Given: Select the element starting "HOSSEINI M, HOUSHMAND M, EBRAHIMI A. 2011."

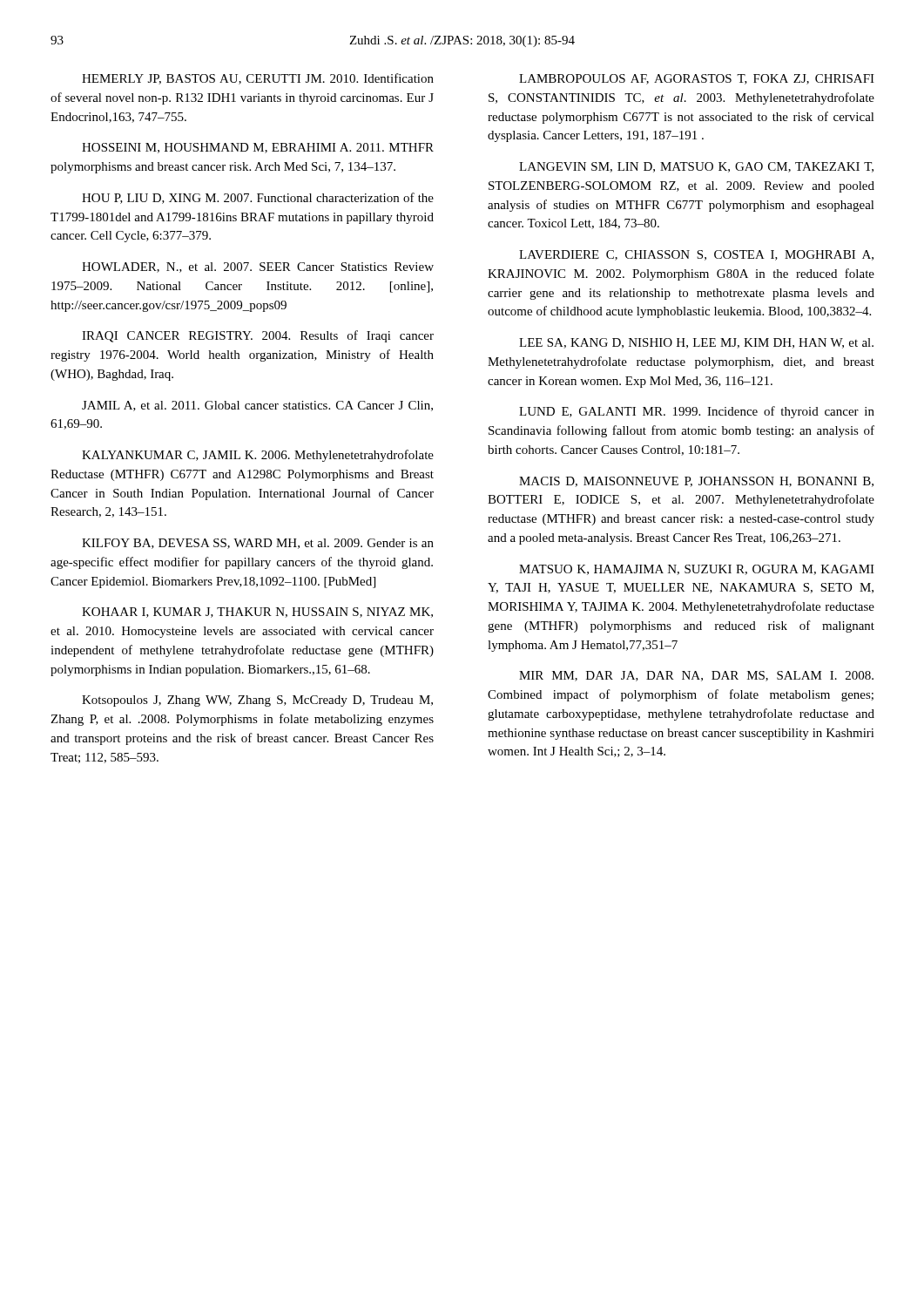Looking at the screenshot, I should point(242,158).
